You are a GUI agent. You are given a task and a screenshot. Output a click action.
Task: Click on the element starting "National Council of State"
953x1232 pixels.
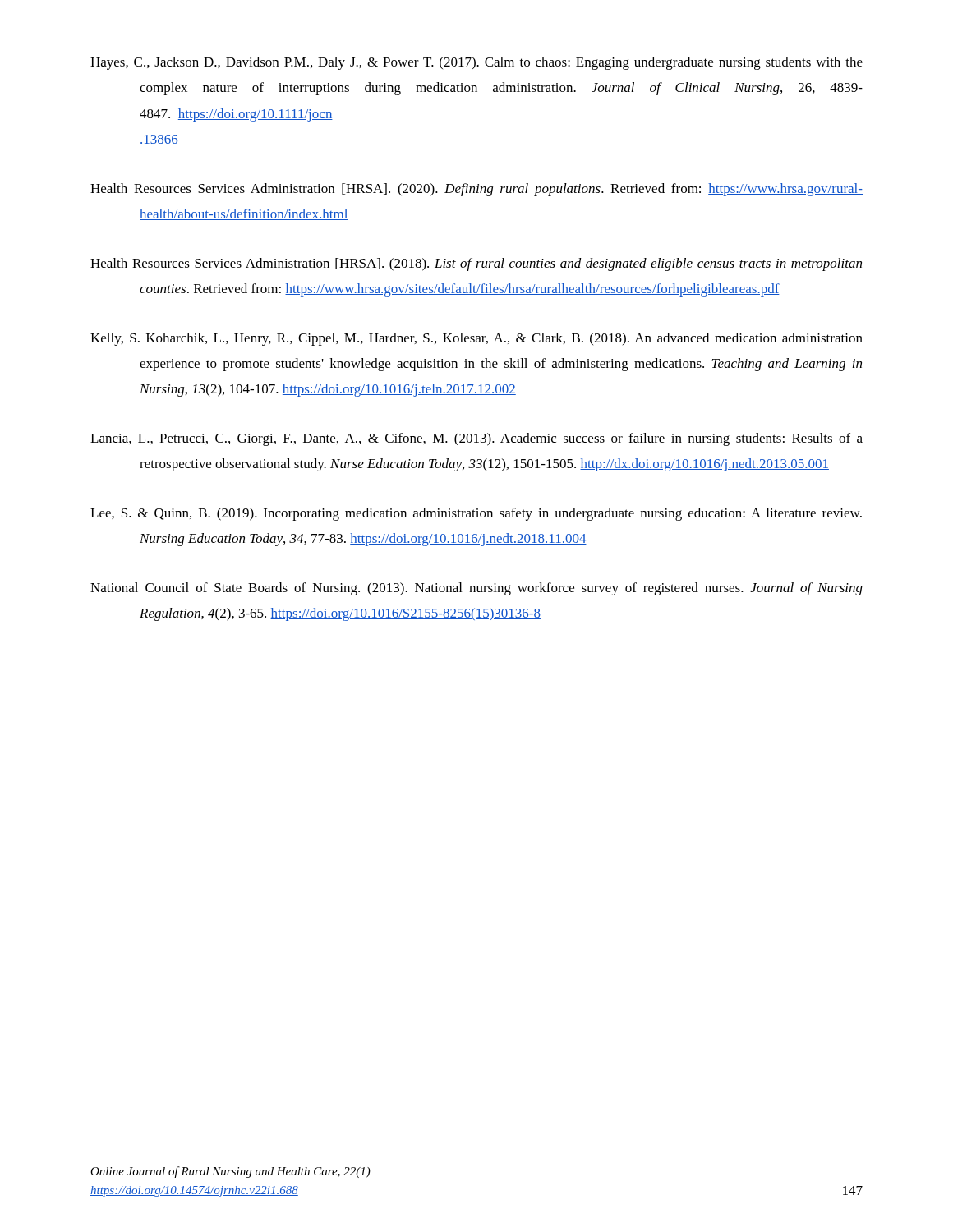(476, 600)
